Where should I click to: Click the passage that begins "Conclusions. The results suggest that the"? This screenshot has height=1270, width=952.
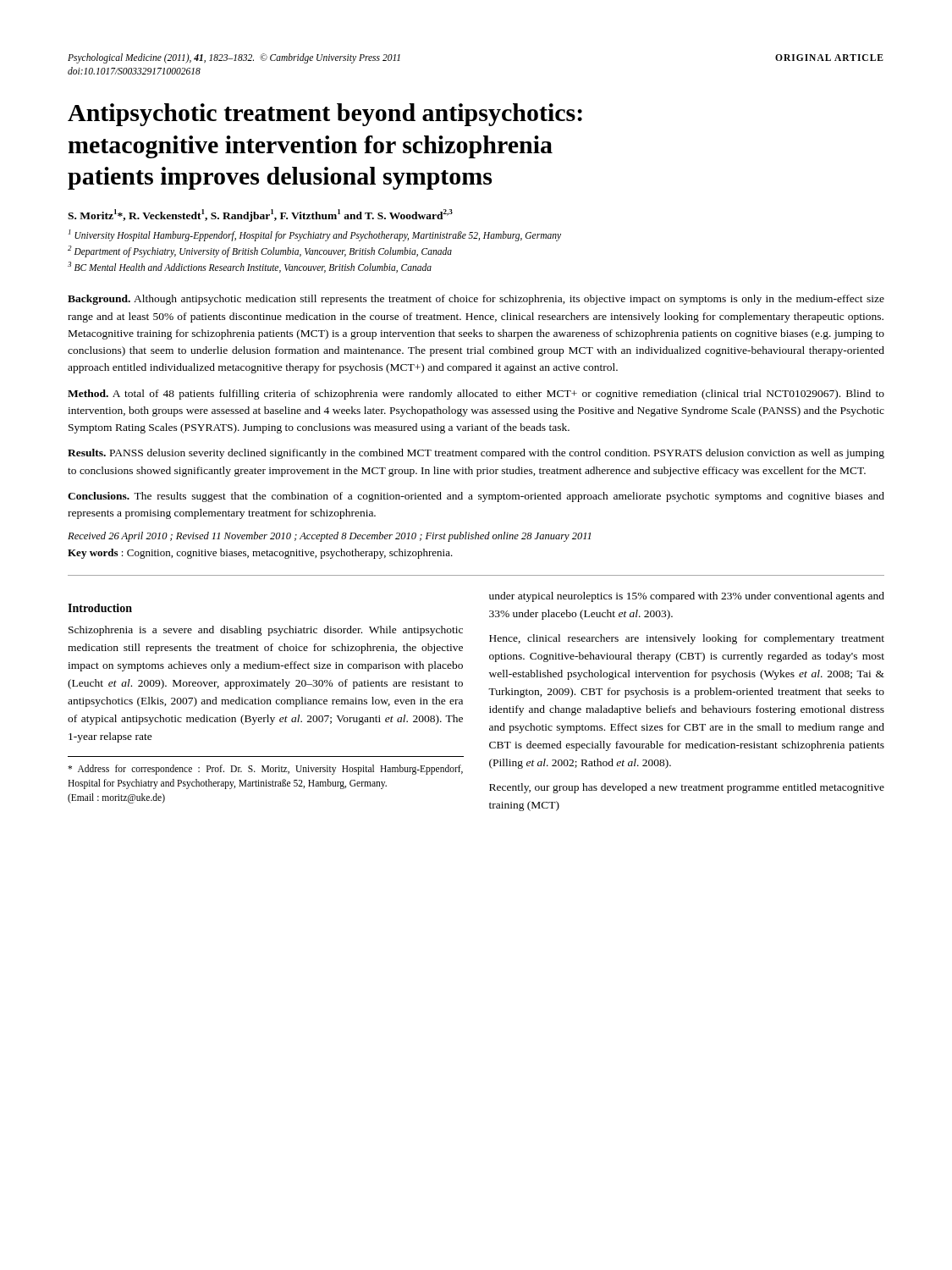pos(476,504)
